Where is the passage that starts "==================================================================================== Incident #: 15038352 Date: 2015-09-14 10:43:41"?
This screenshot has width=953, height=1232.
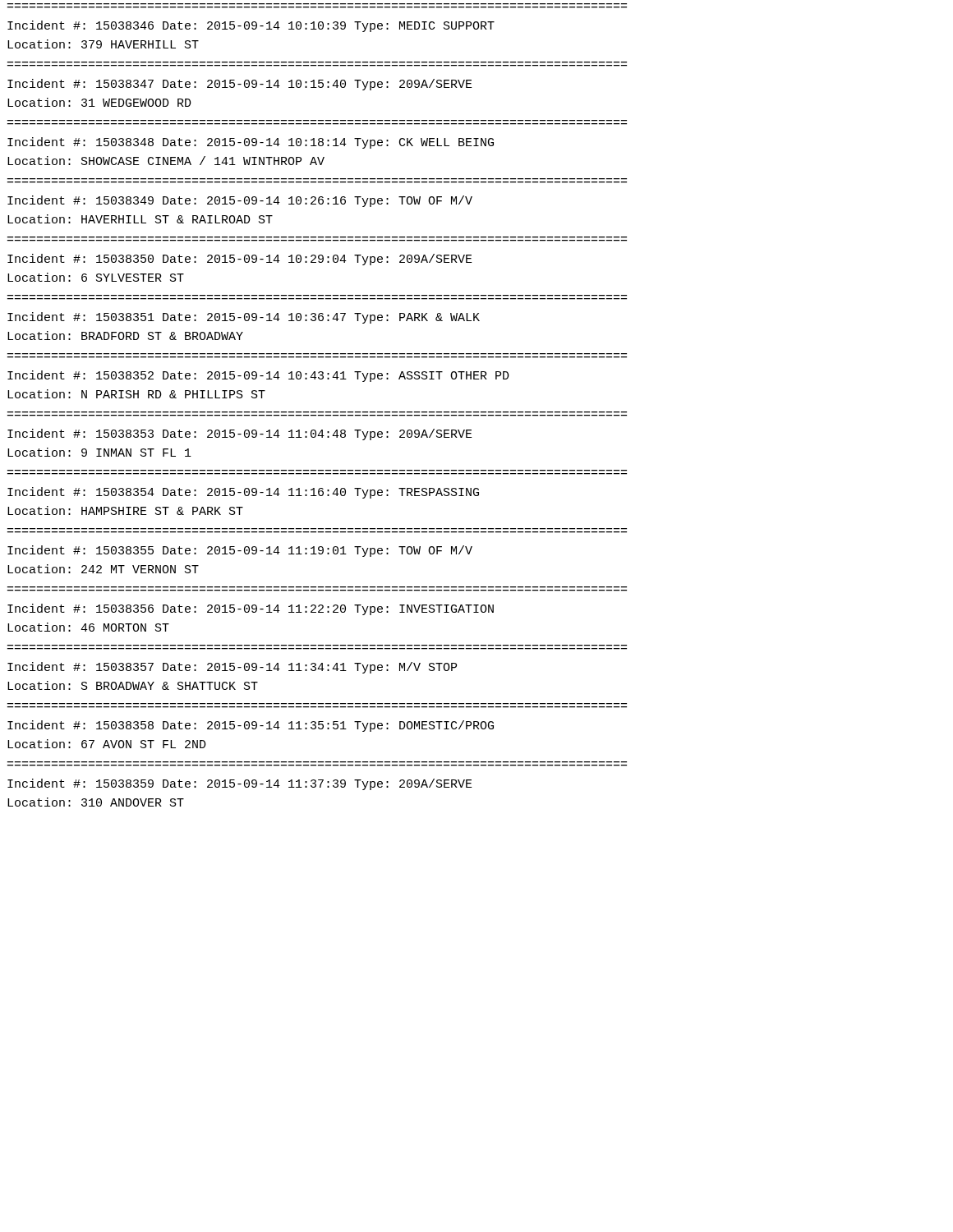pos(476,379)
